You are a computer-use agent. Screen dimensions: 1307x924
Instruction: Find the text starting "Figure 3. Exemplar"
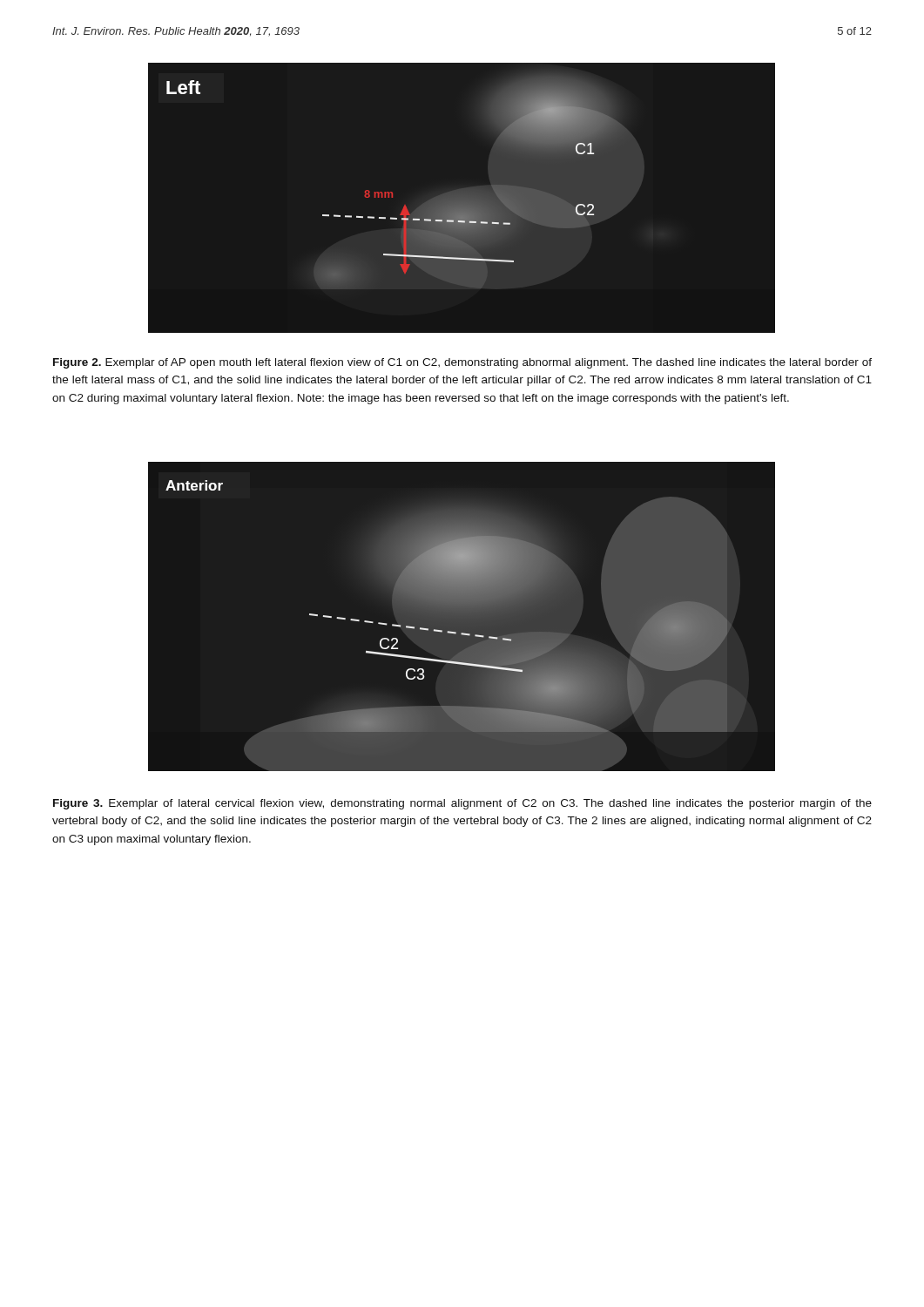pyautogui.click(x=462, y=822)
